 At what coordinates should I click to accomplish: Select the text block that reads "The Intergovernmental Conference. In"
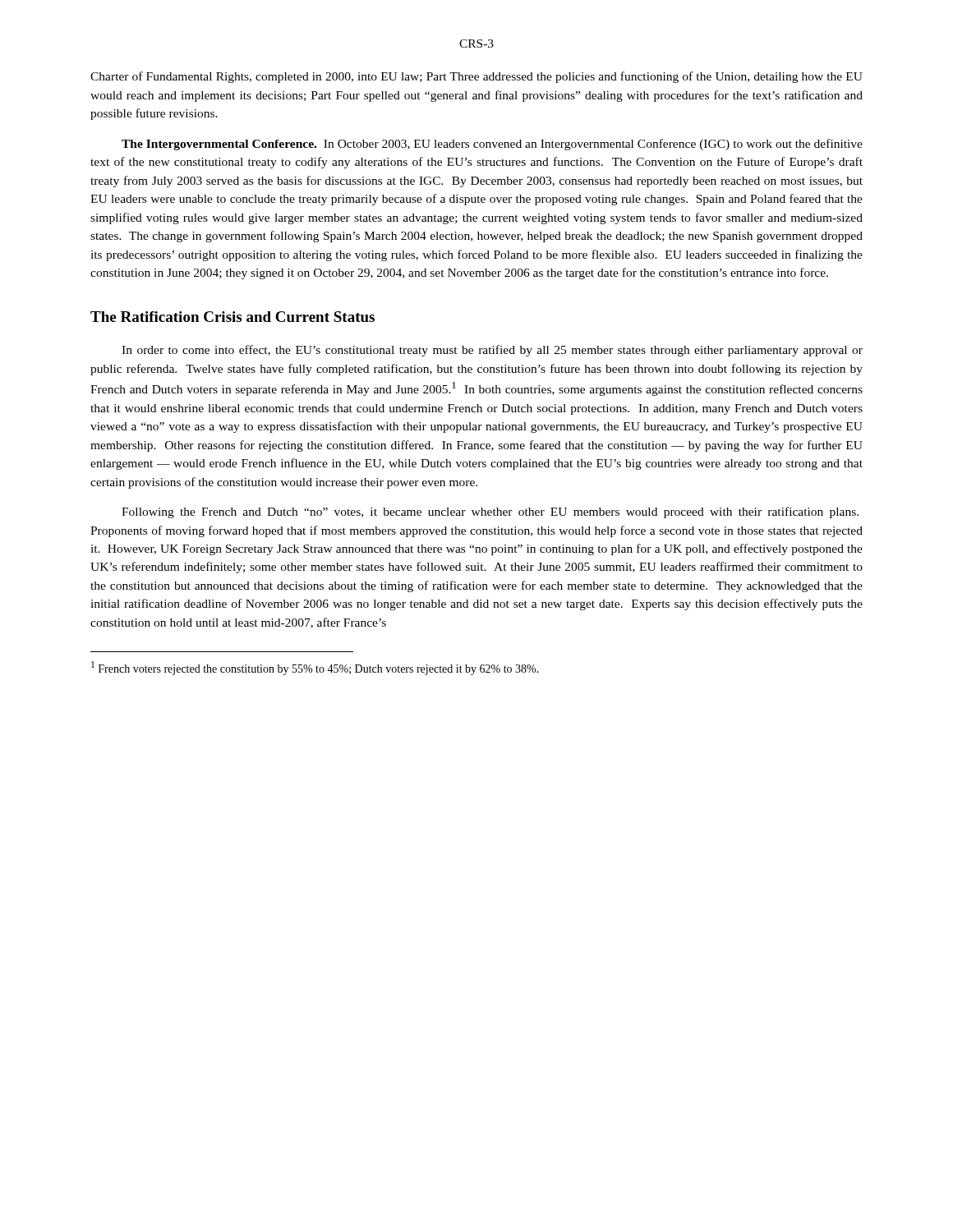476,208
